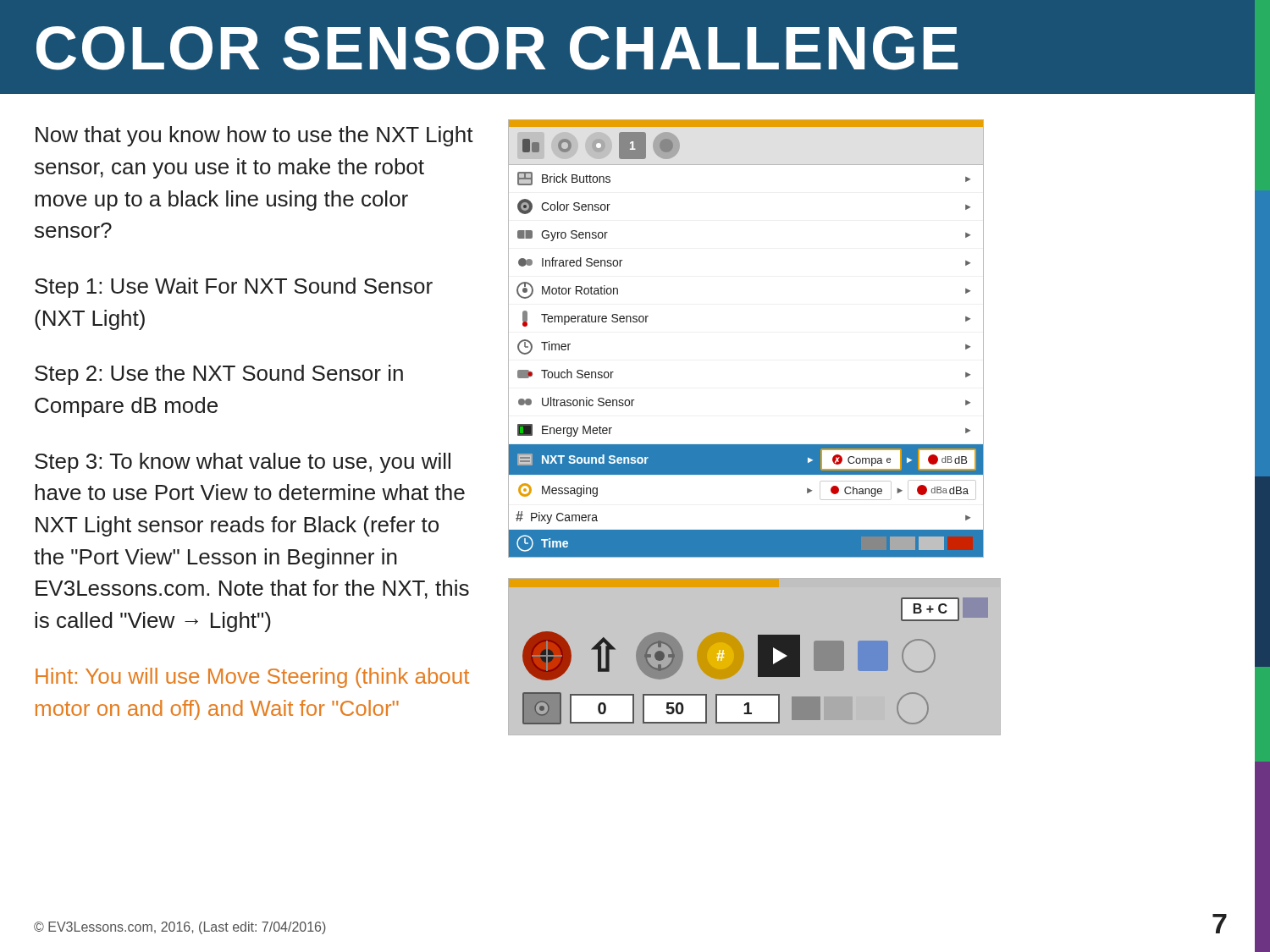
Task: Navigate to the text block starting "Step 3: To know what value to"
Action: 252,541
